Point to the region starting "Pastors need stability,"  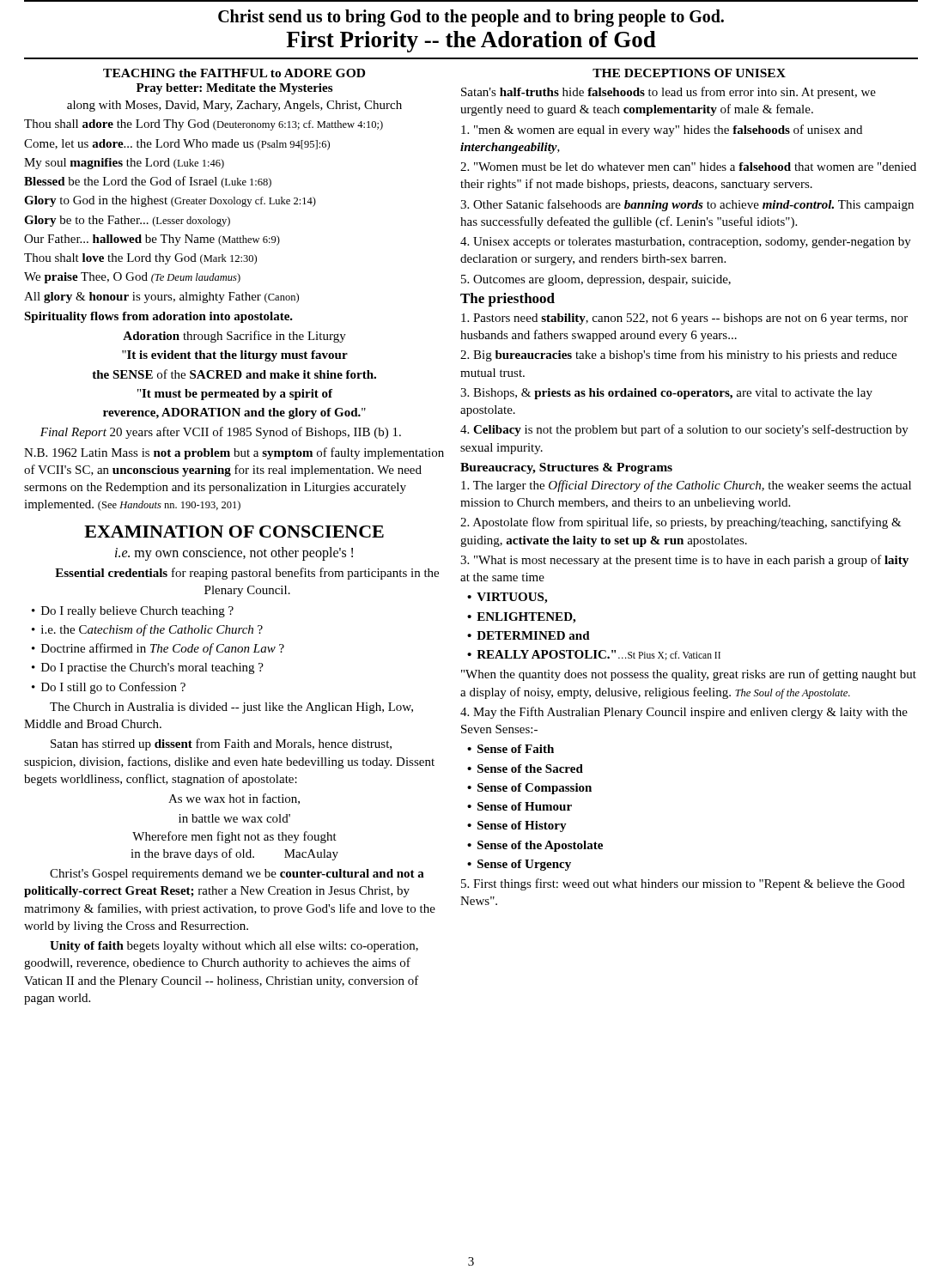pos(689,382)
